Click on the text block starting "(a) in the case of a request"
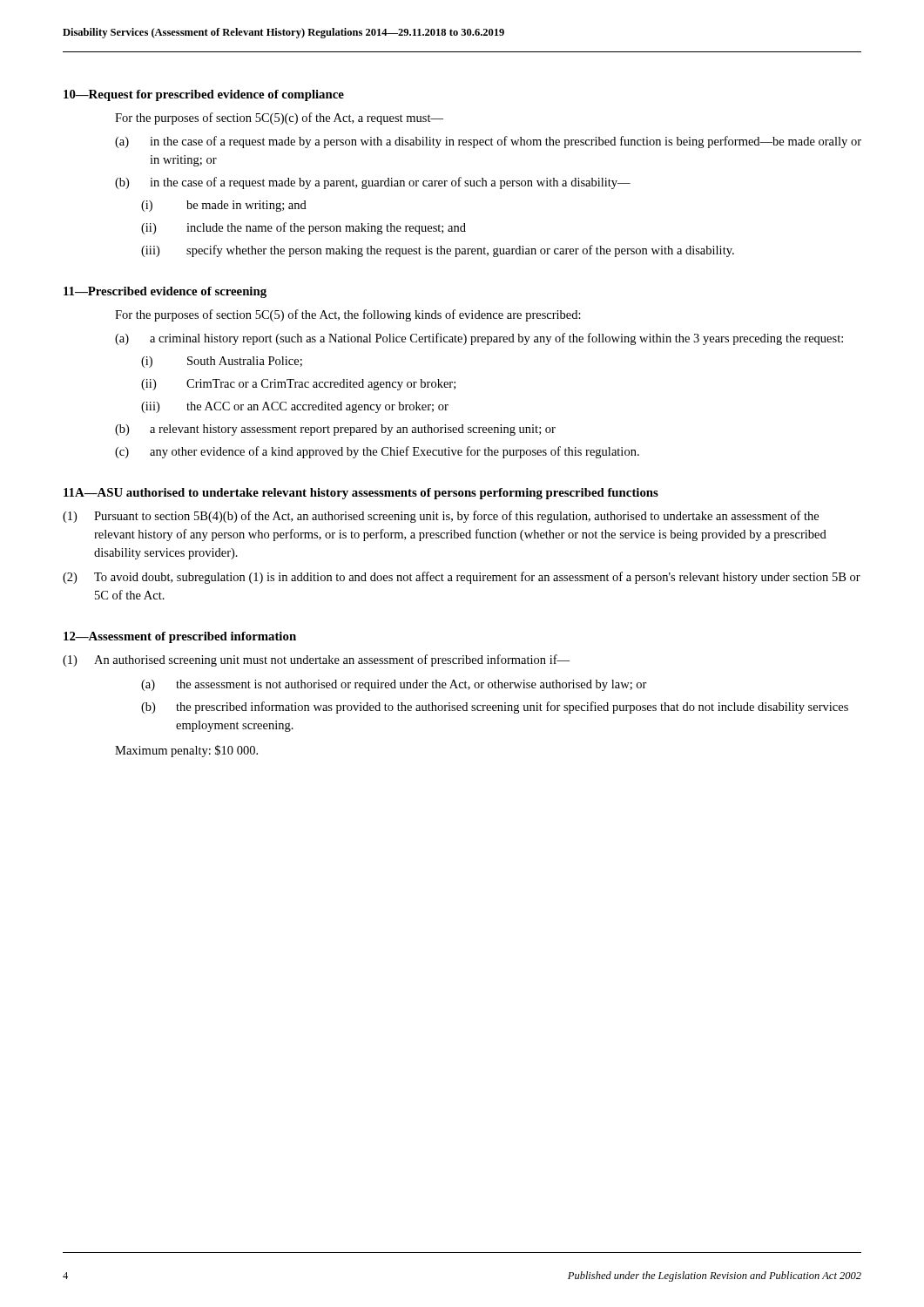This screenshot has height=1307, width=924. 488,151
